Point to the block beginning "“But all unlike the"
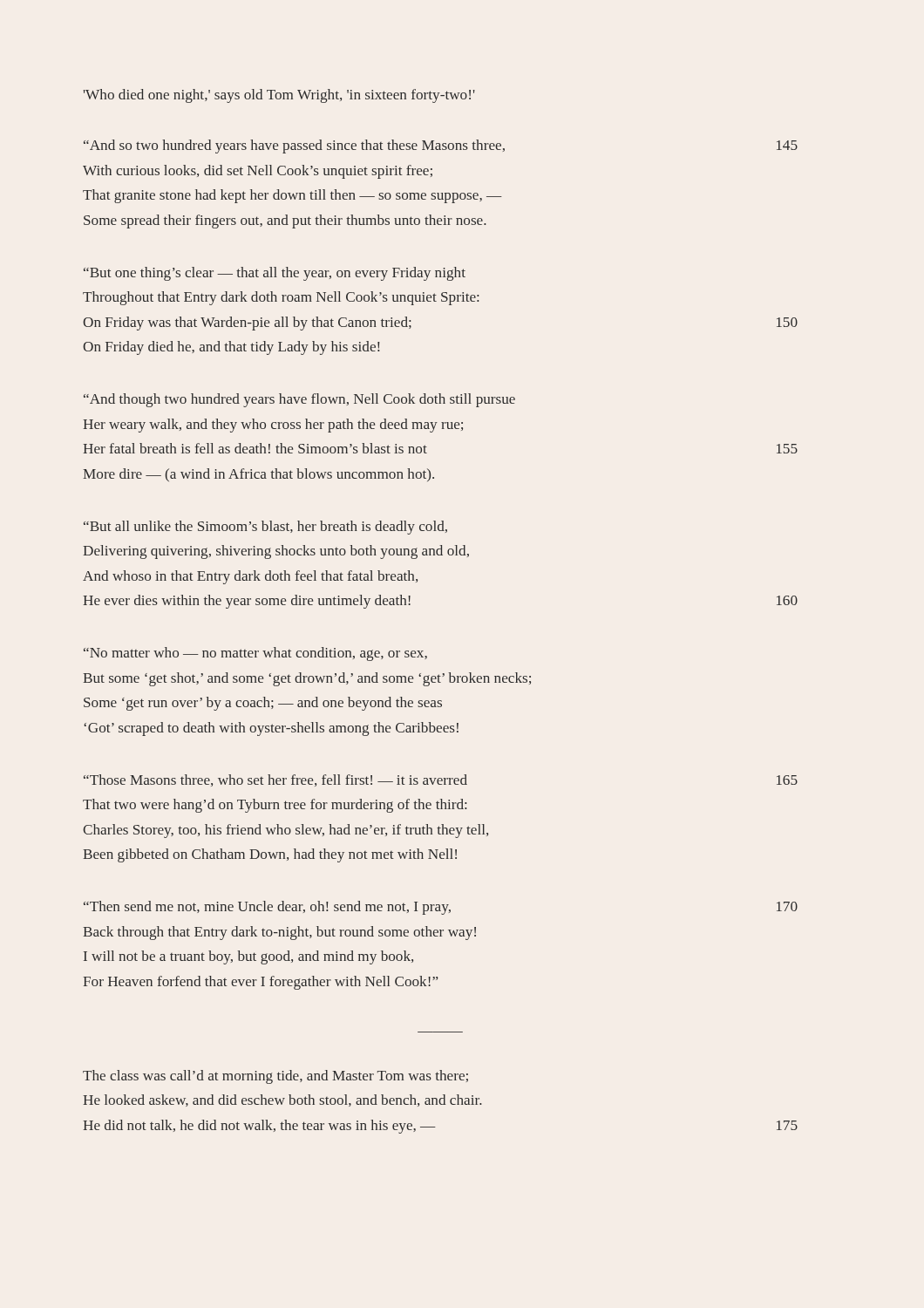Screen dimensions: 1308x924 pyautogui.click(x=440, y=564)
